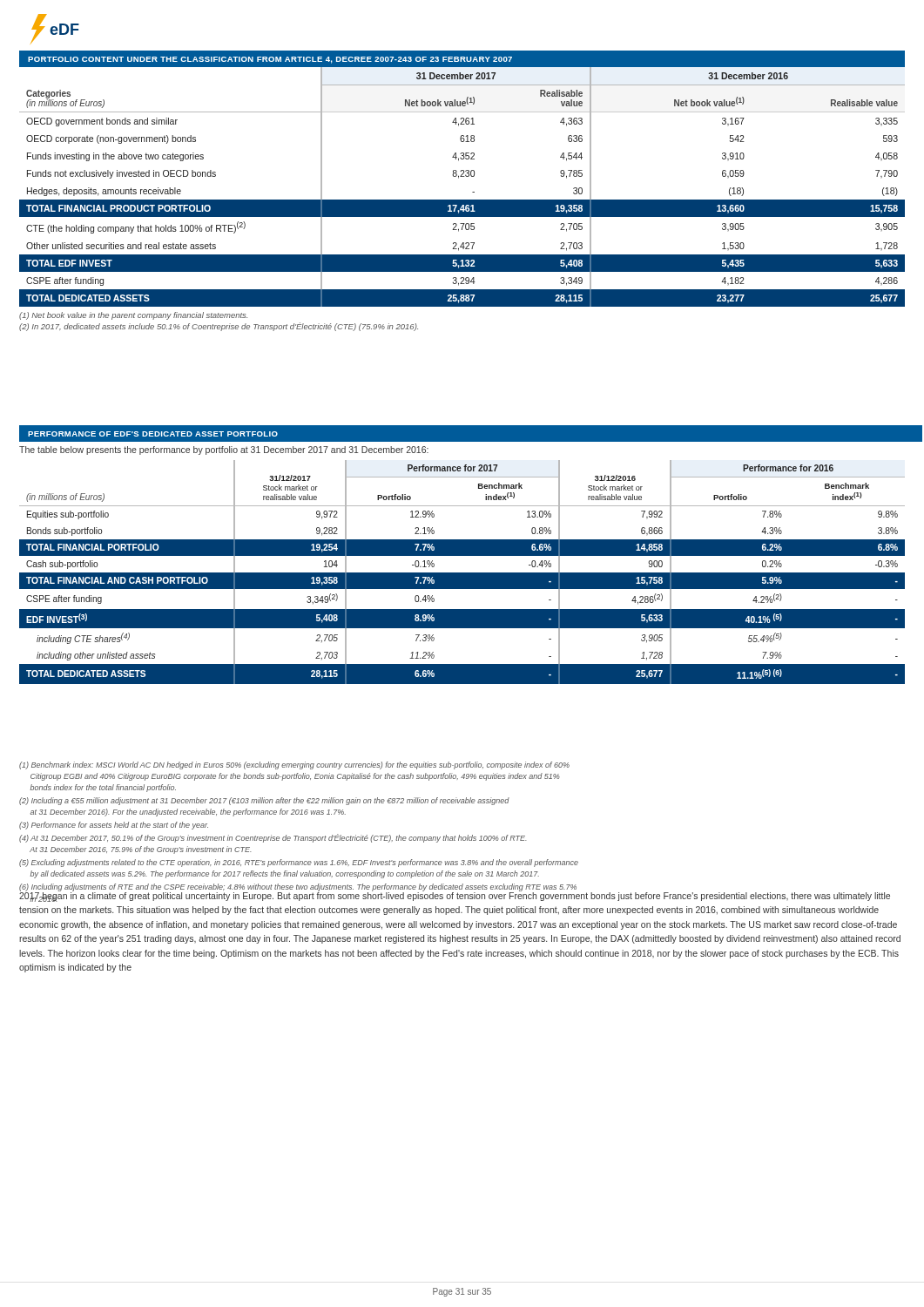Select the passage starting "(2) In 2017, dedicated assets include 50.1%"
Screen dimensions: 1307x924
[219, 326]
